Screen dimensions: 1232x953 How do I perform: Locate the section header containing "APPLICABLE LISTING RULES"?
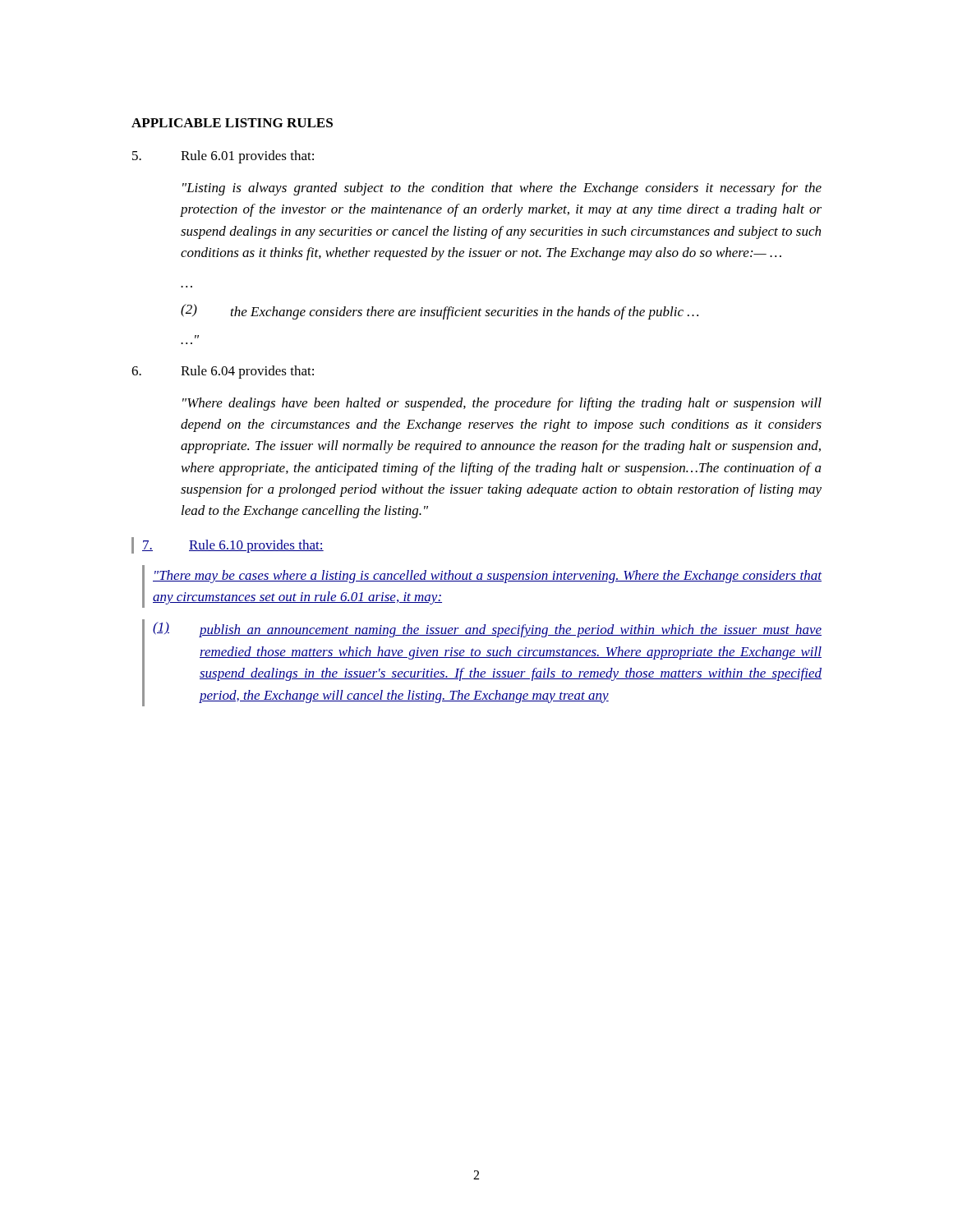[232, 123]
